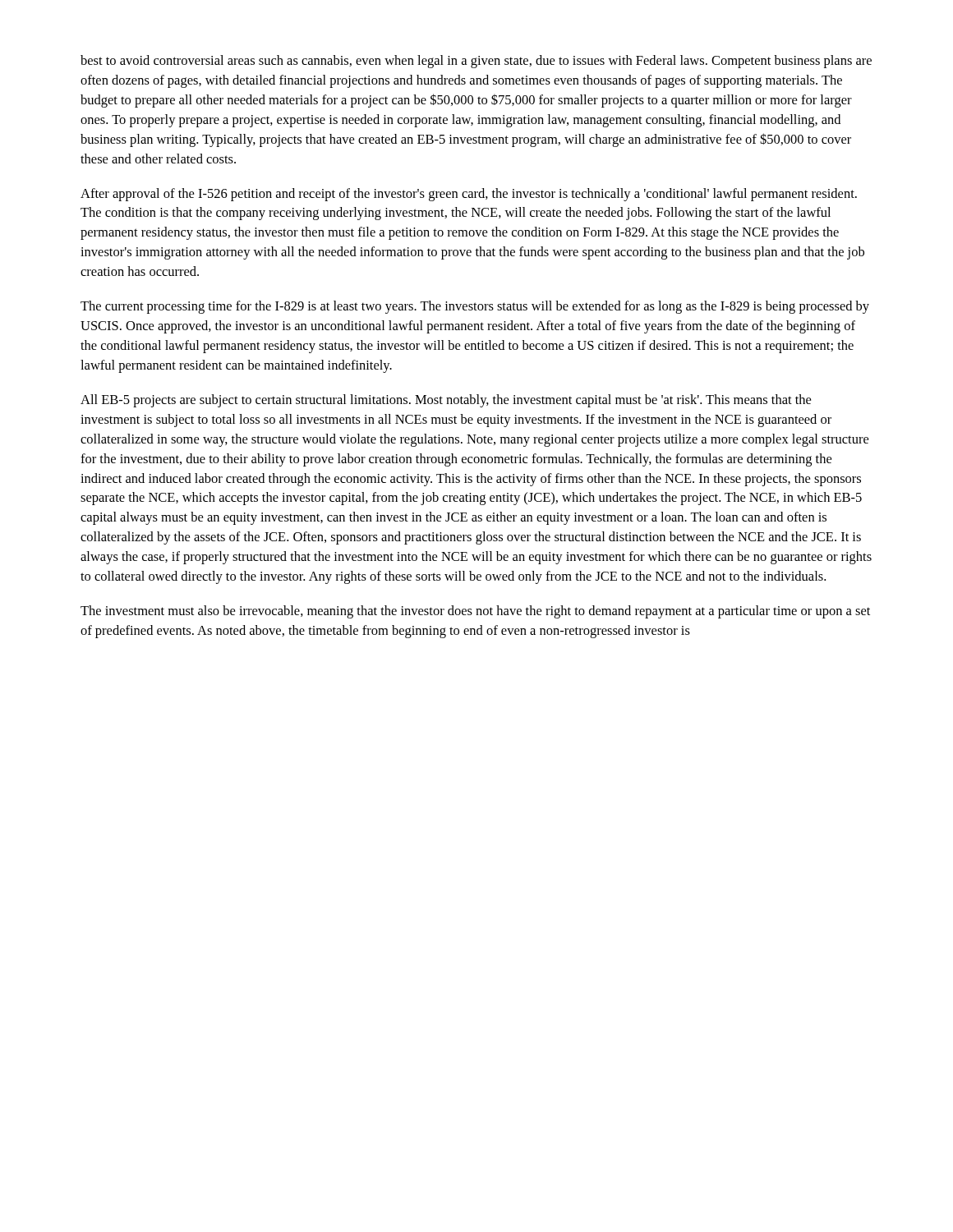Point to the text starting "The investment must also be"
The width and height of the screenshot is (953, 1232).
click(x=475, y=621)
